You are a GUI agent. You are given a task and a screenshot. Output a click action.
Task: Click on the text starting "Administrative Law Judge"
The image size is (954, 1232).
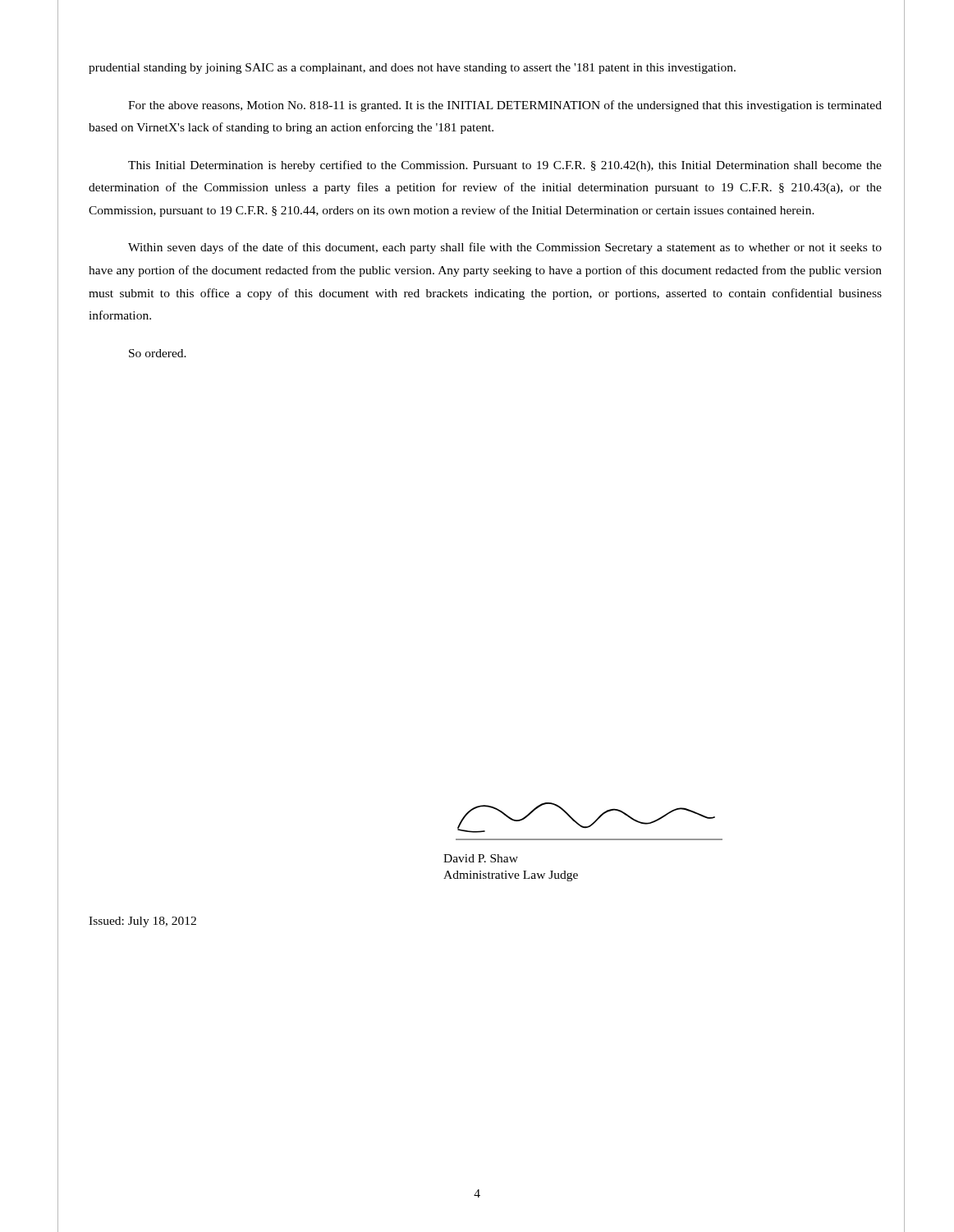(x=511, y=874)
